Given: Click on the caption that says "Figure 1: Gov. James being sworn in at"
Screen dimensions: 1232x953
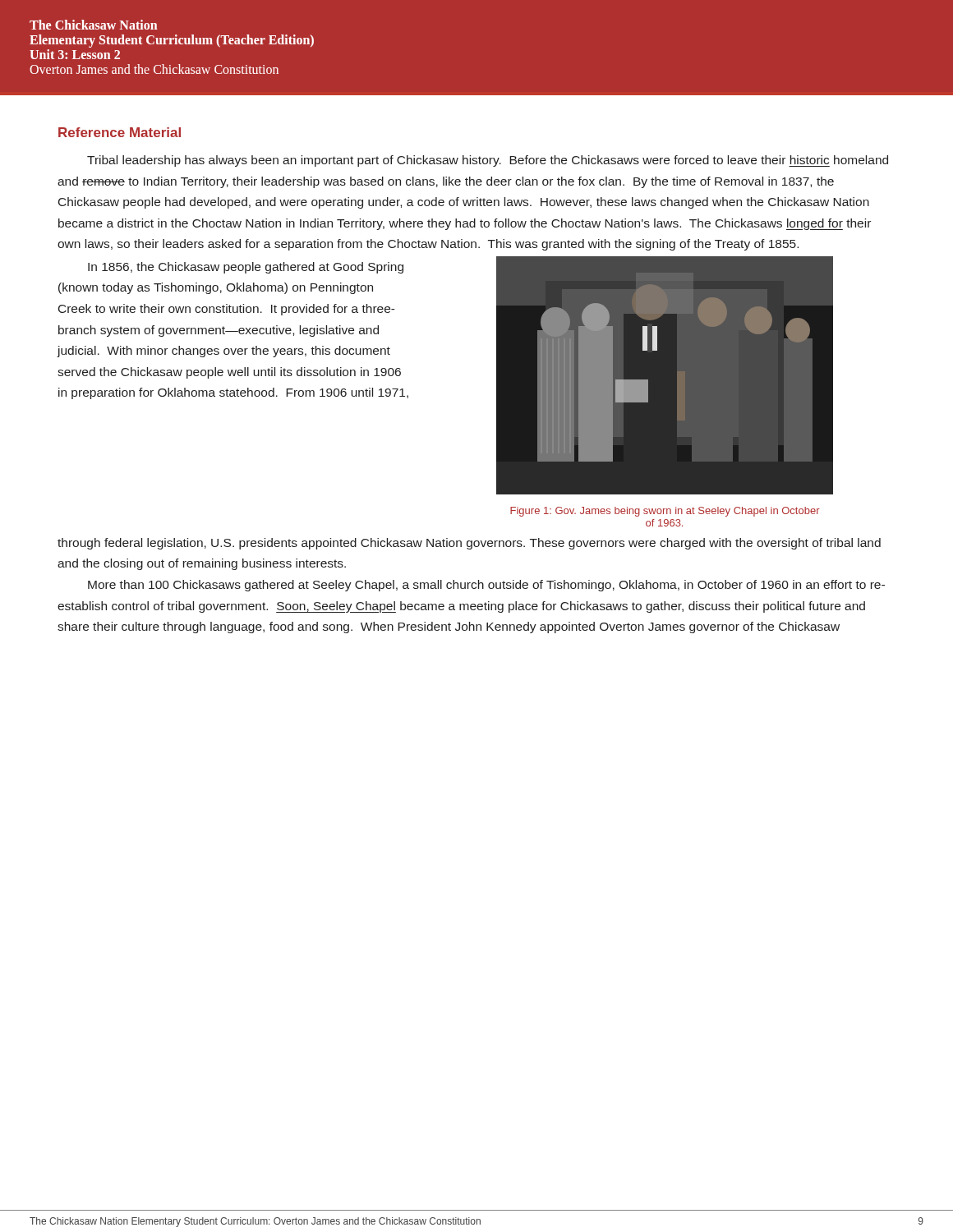Looking at the screenshot, I should [665, 516].
